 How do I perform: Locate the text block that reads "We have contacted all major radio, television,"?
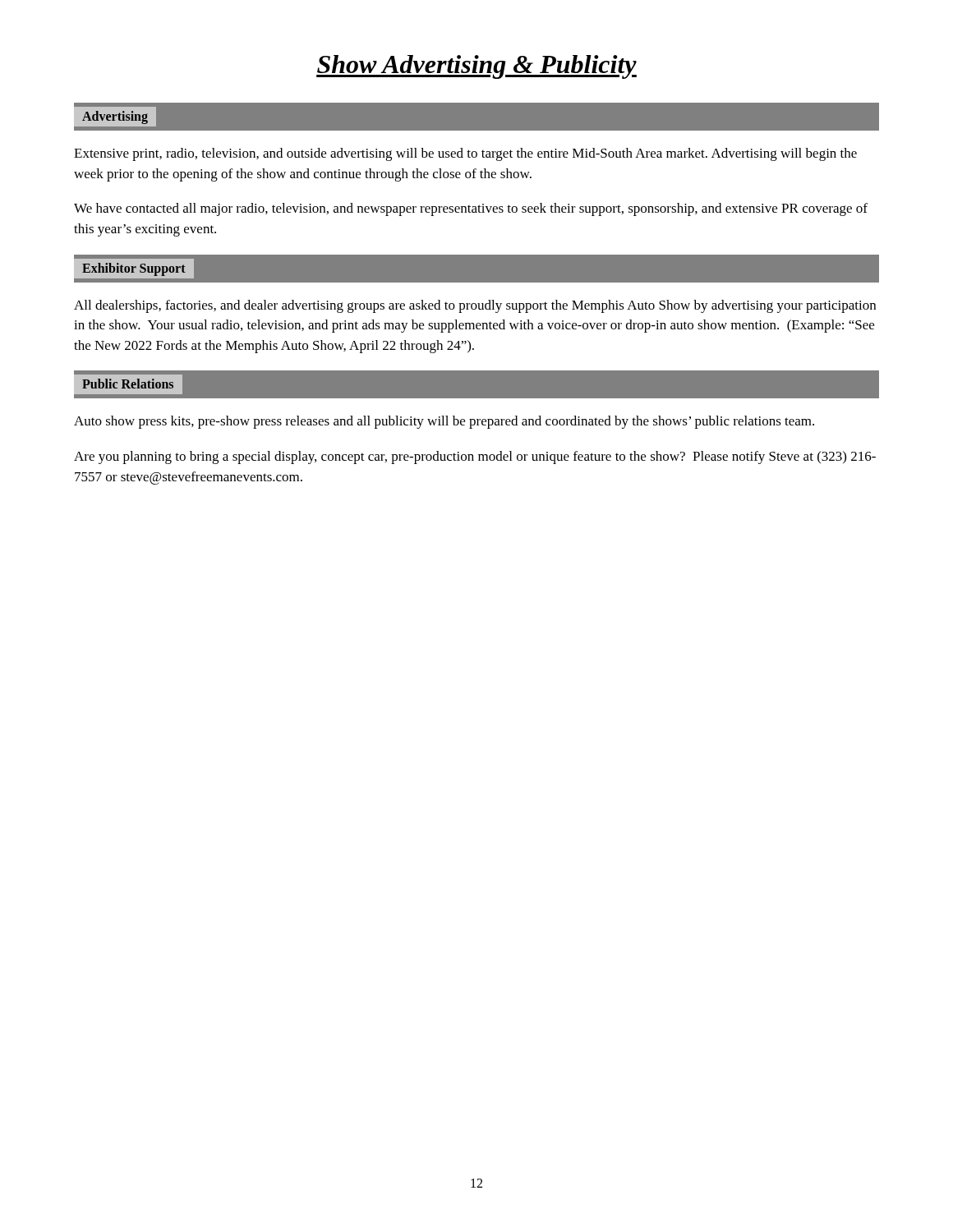pyautogui.click(x=471, y=219)
